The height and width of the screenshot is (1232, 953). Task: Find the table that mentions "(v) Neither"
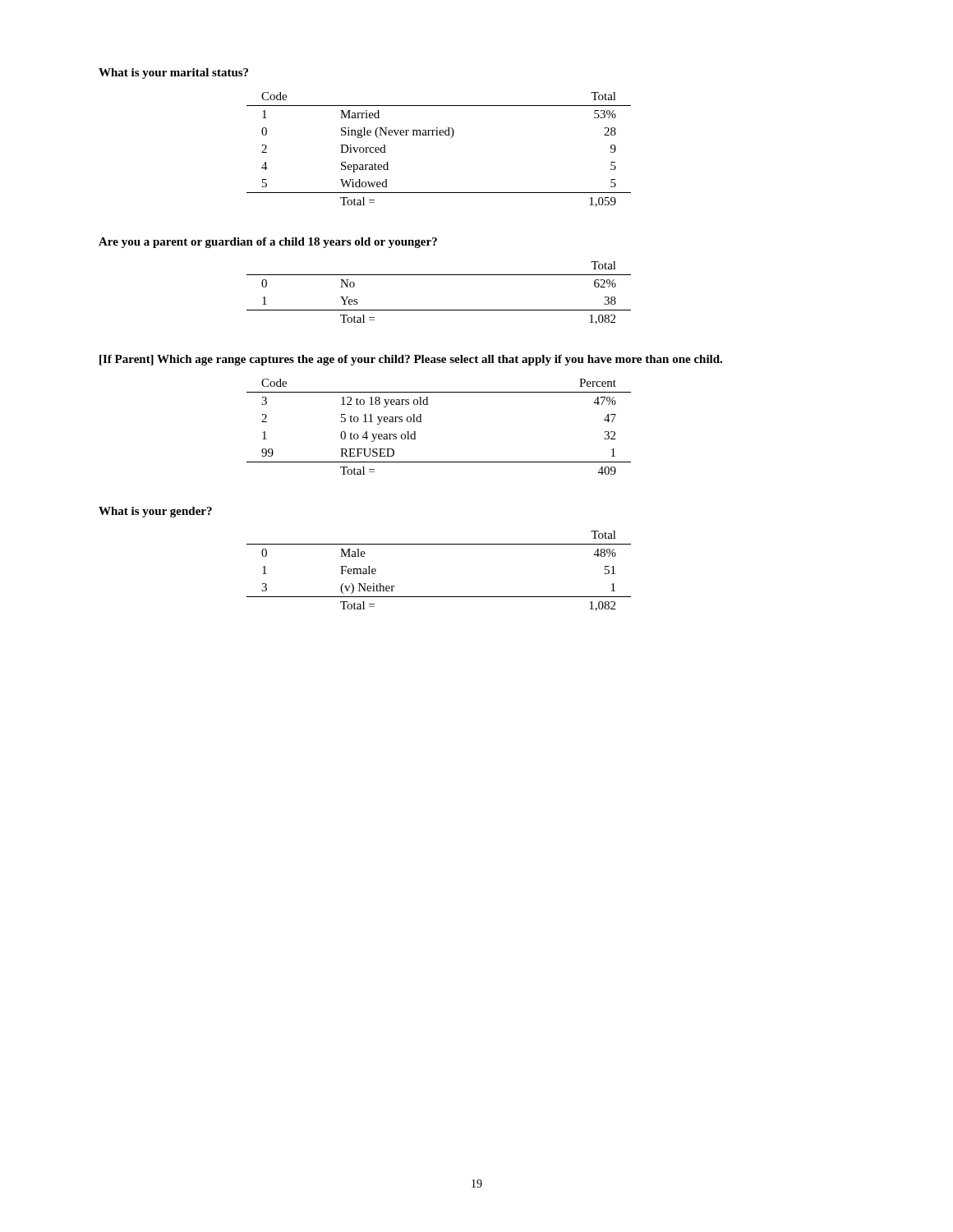tap(476, 570)
